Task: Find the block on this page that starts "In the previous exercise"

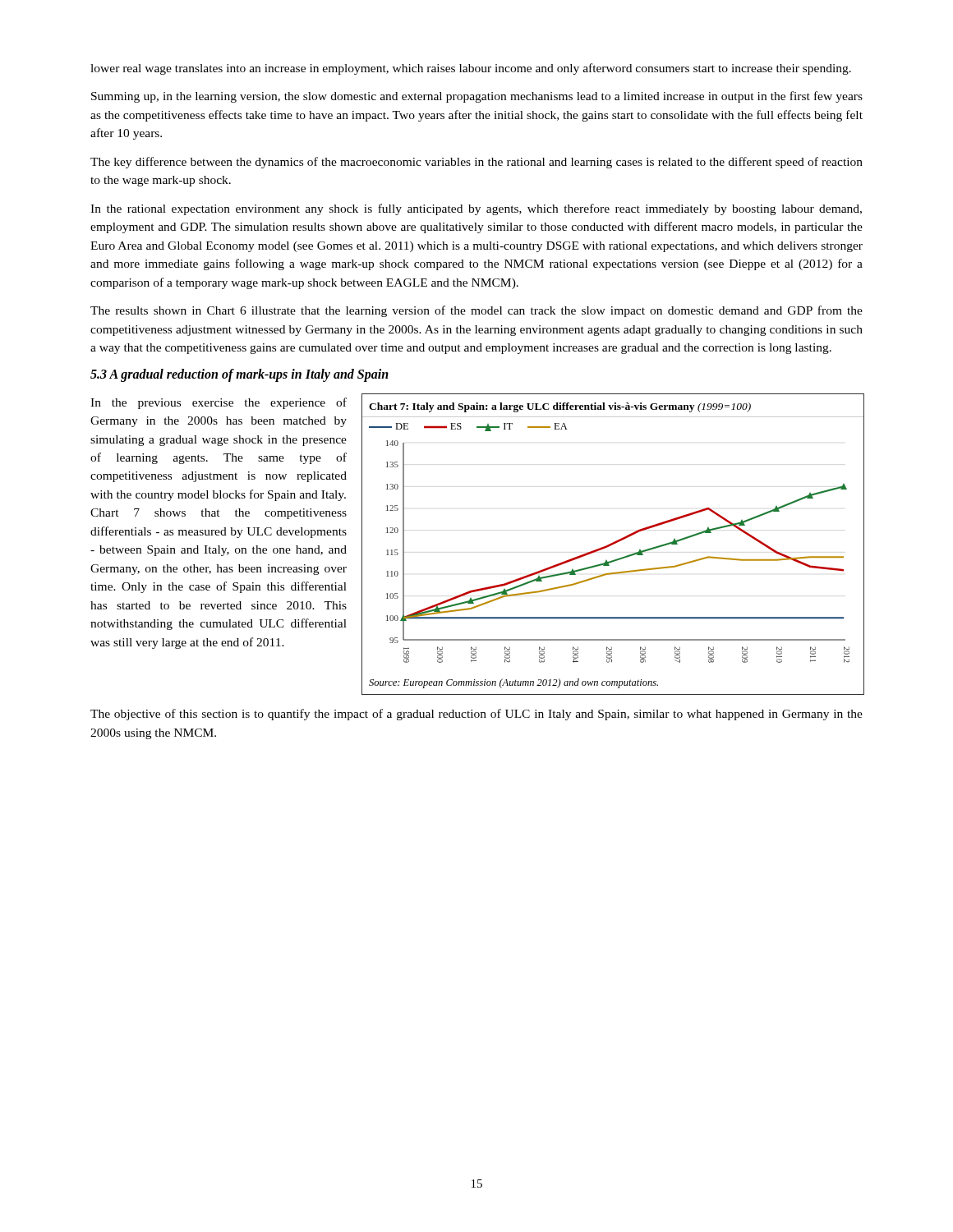Action: (219, 522)
